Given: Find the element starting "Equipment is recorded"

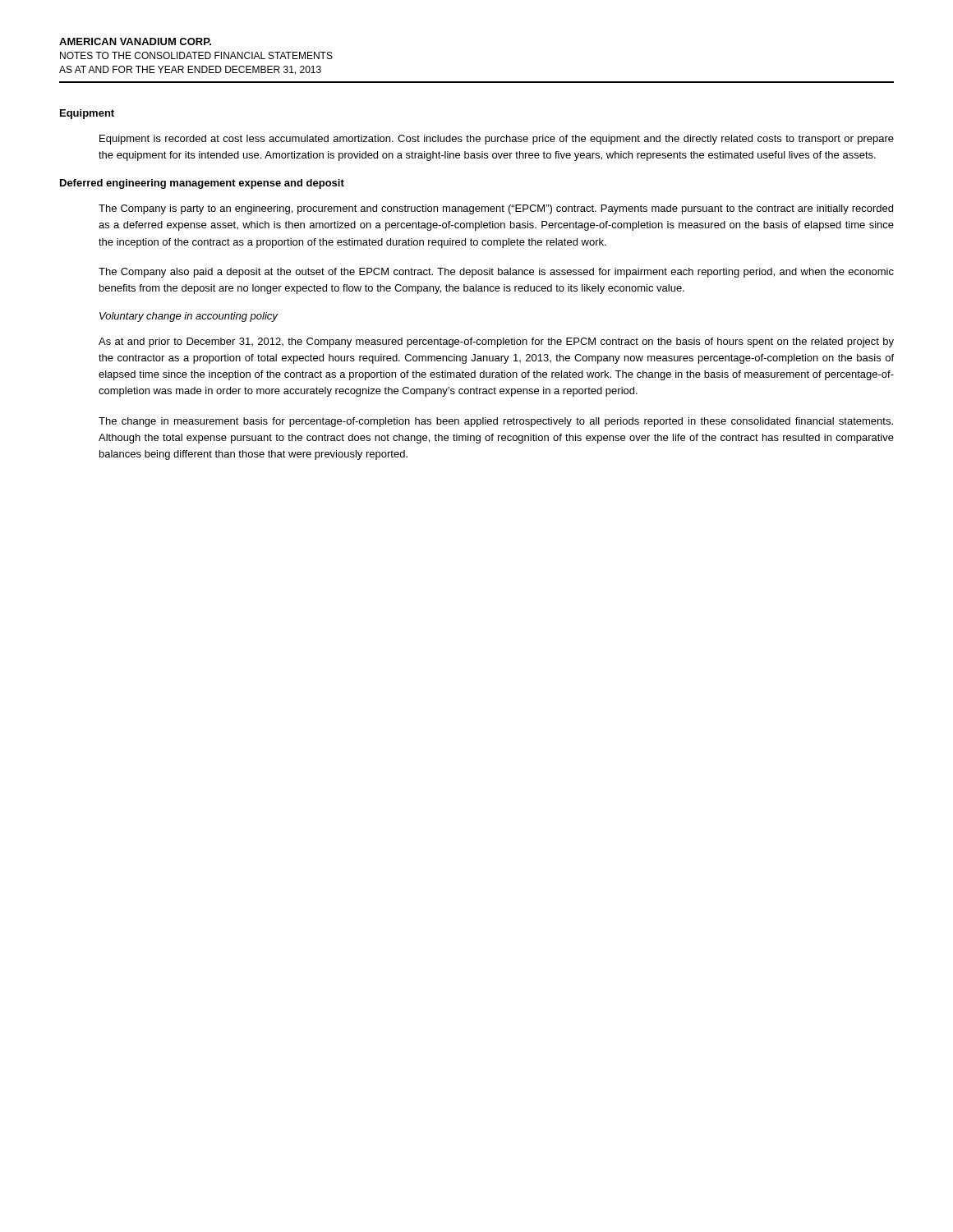Looking at the screenshot, I should (x=496, y=147).
